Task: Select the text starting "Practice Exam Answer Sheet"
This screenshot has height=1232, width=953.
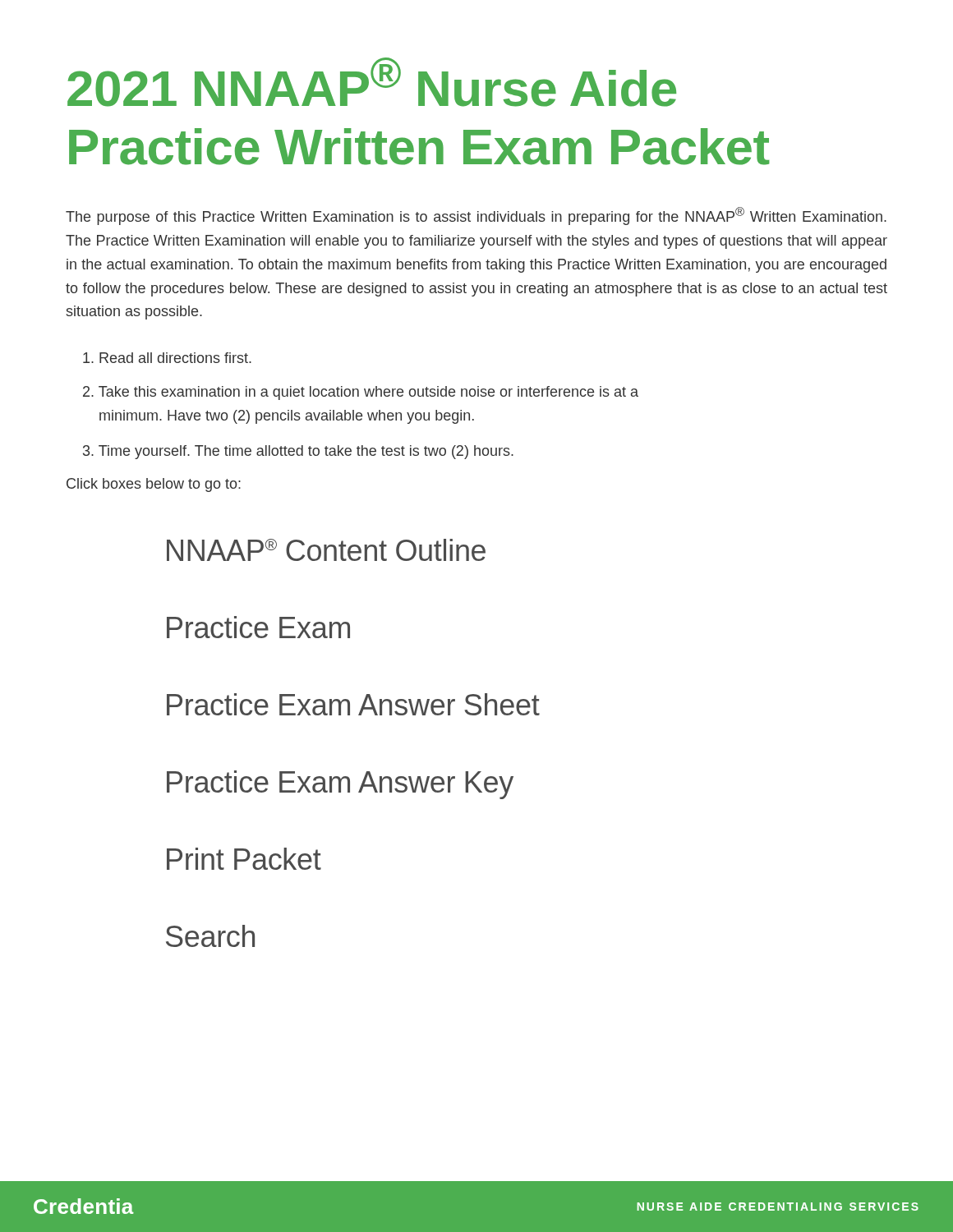Action: 526,706
